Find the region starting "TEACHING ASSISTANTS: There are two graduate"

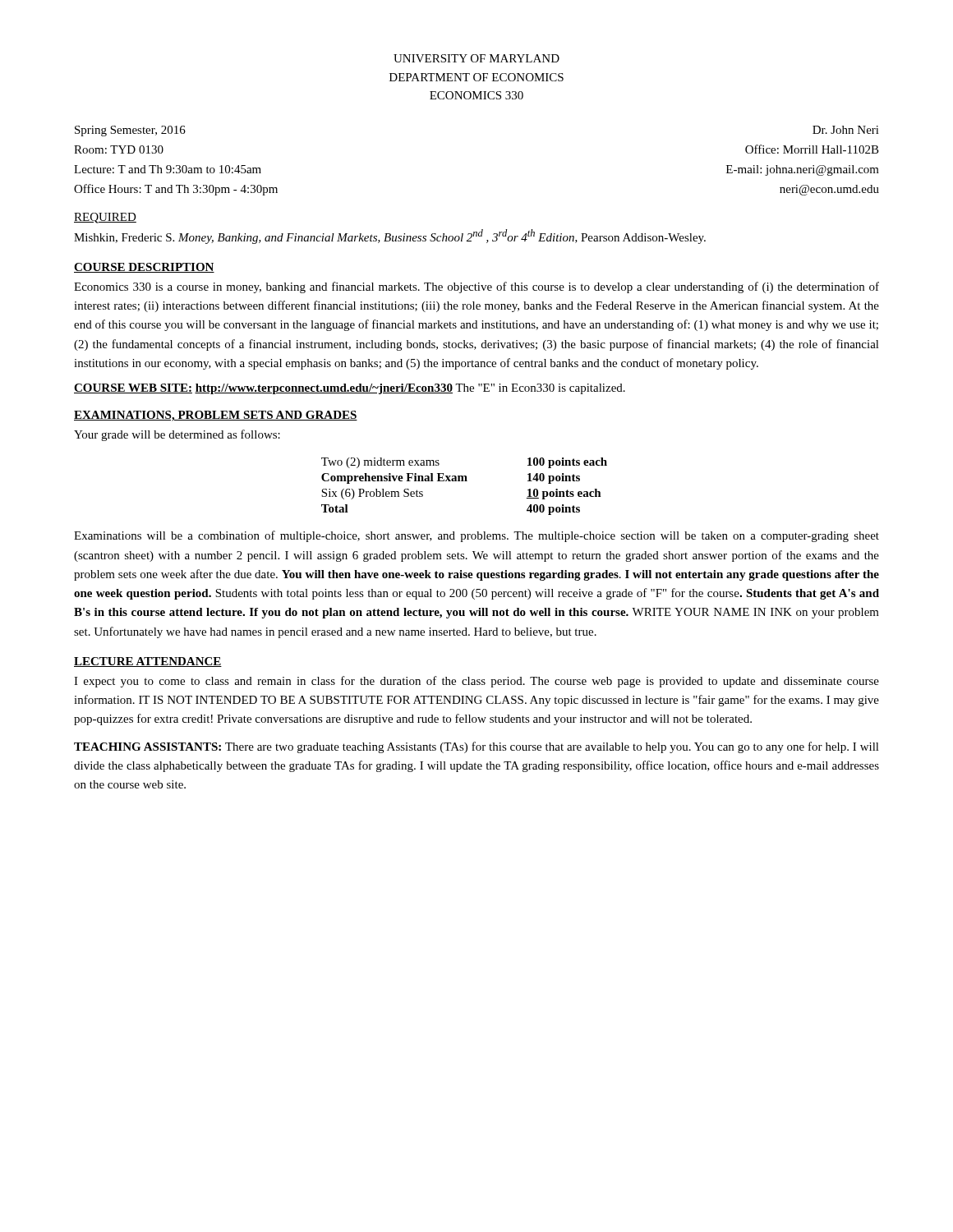pos(476,765)
